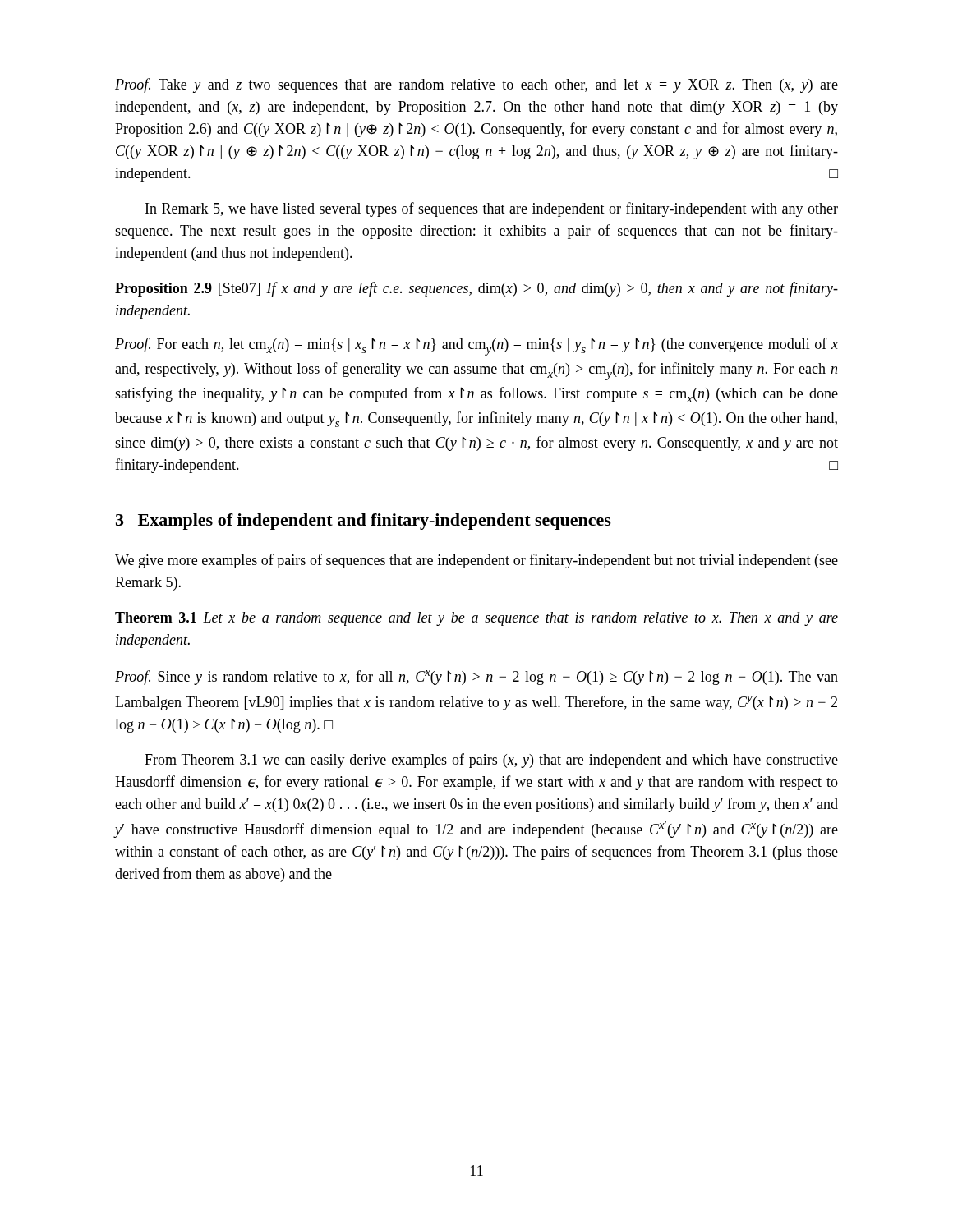Locate the region starting "Theorem 3.1 Let x be"
The height and width of the screenshot is (1232, 953).
[x=476, y=629]
